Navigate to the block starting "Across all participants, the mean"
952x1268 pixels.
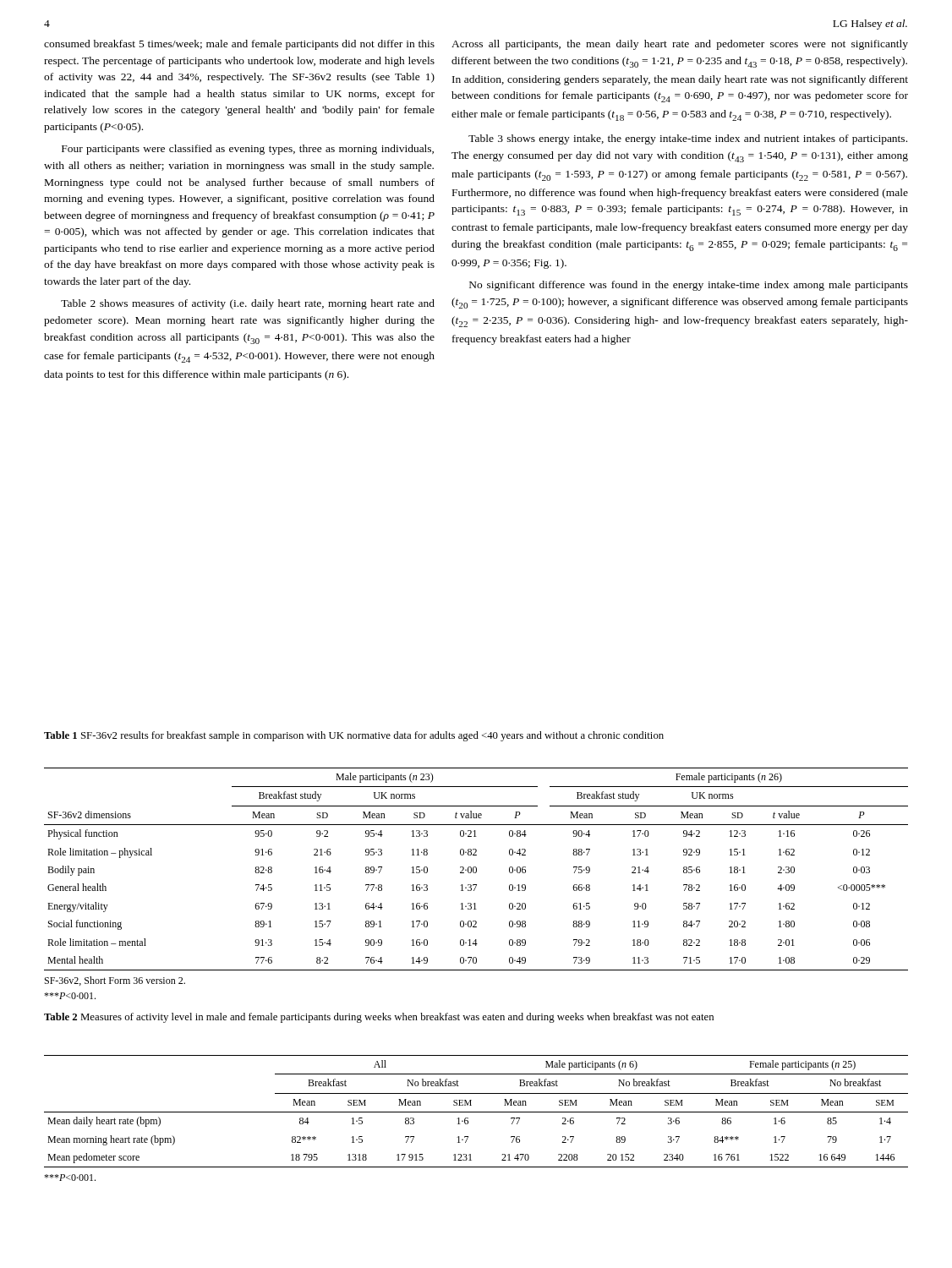[680, 191]
